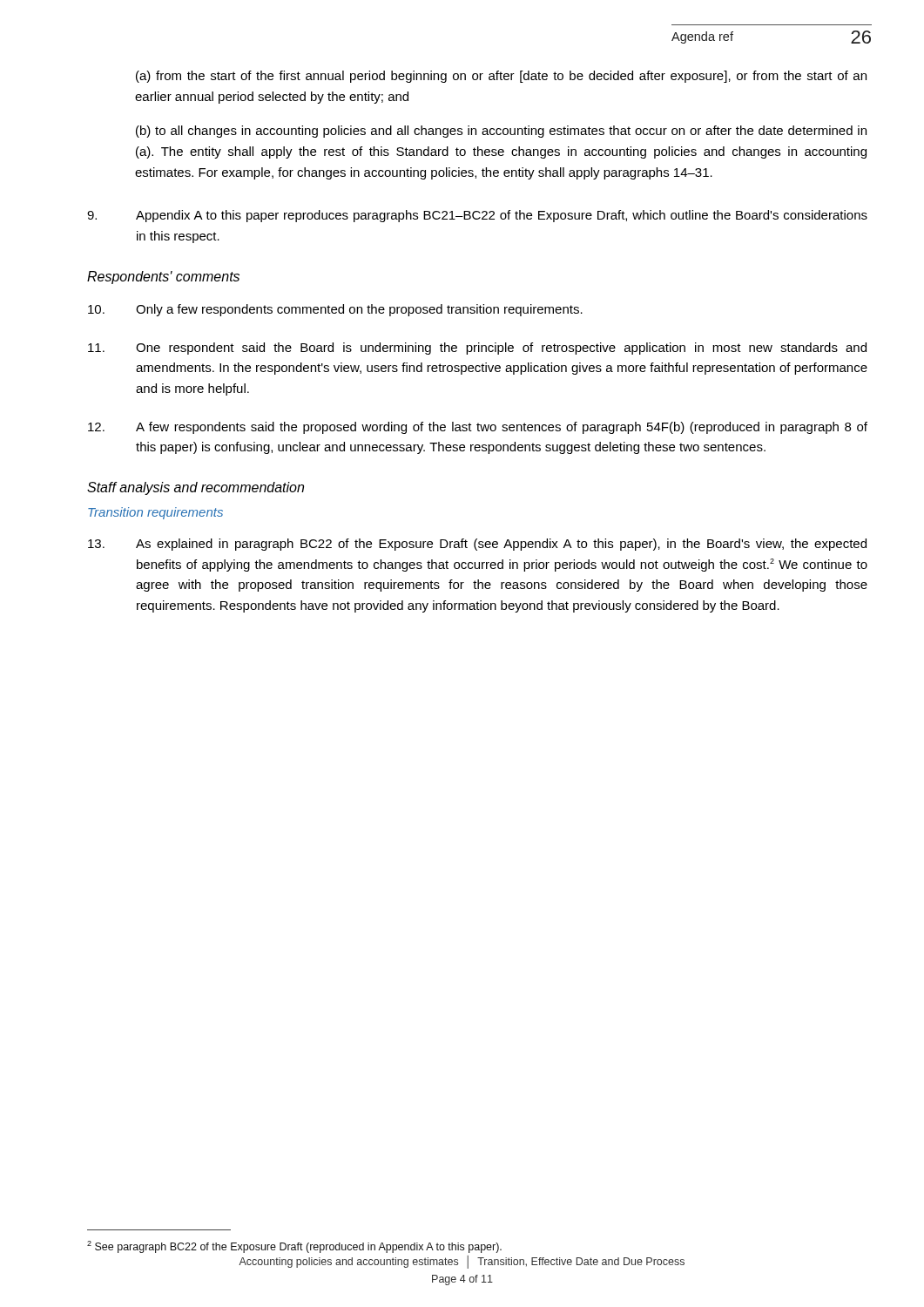Click where it says "Respondents' comments"

(x=164, y=276)
